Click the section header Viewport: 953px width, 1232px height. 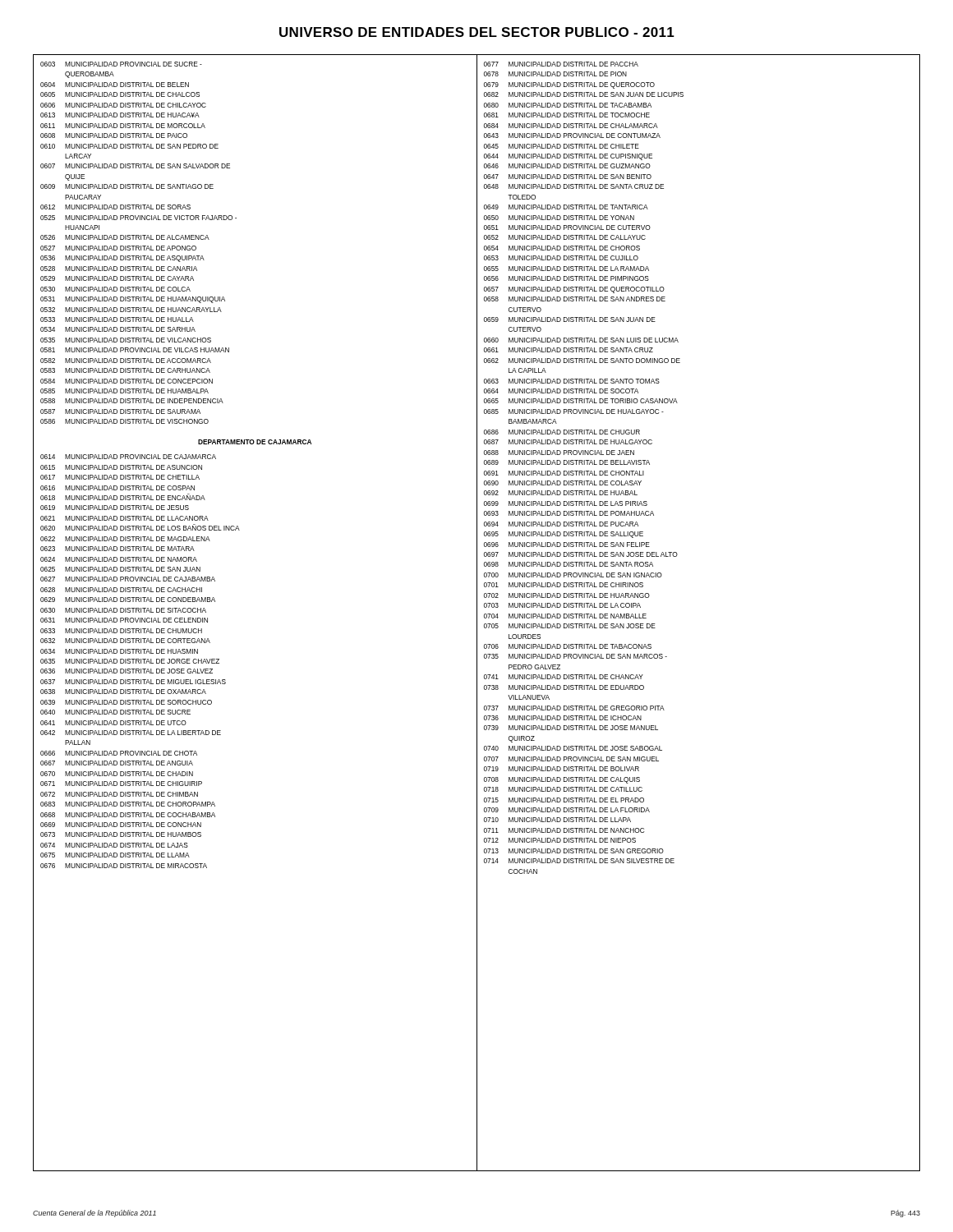pos(255,442)
